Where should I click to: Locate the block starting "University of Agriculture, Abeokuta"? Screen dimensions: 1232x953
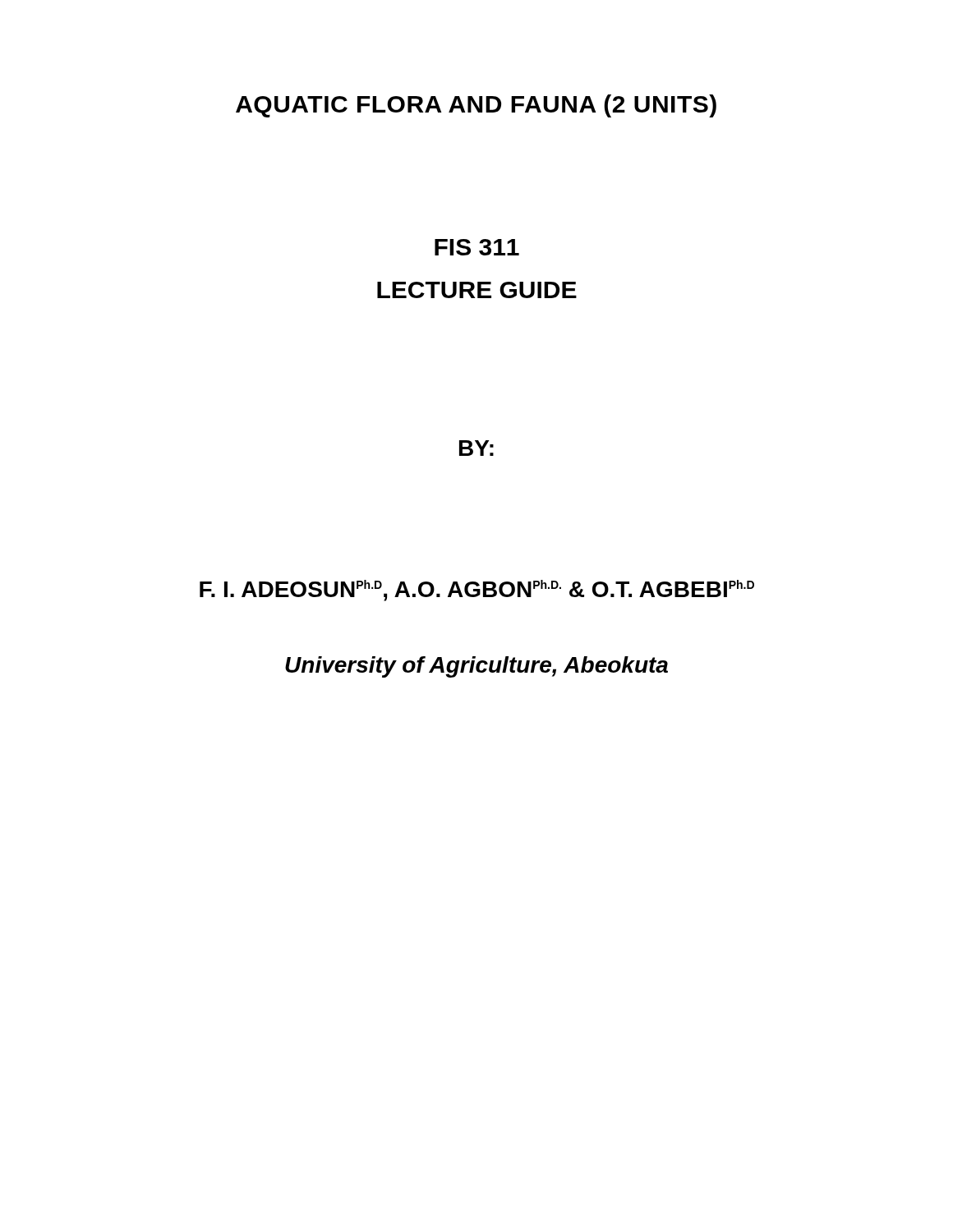pyautogui.click(x=476, y=665)
